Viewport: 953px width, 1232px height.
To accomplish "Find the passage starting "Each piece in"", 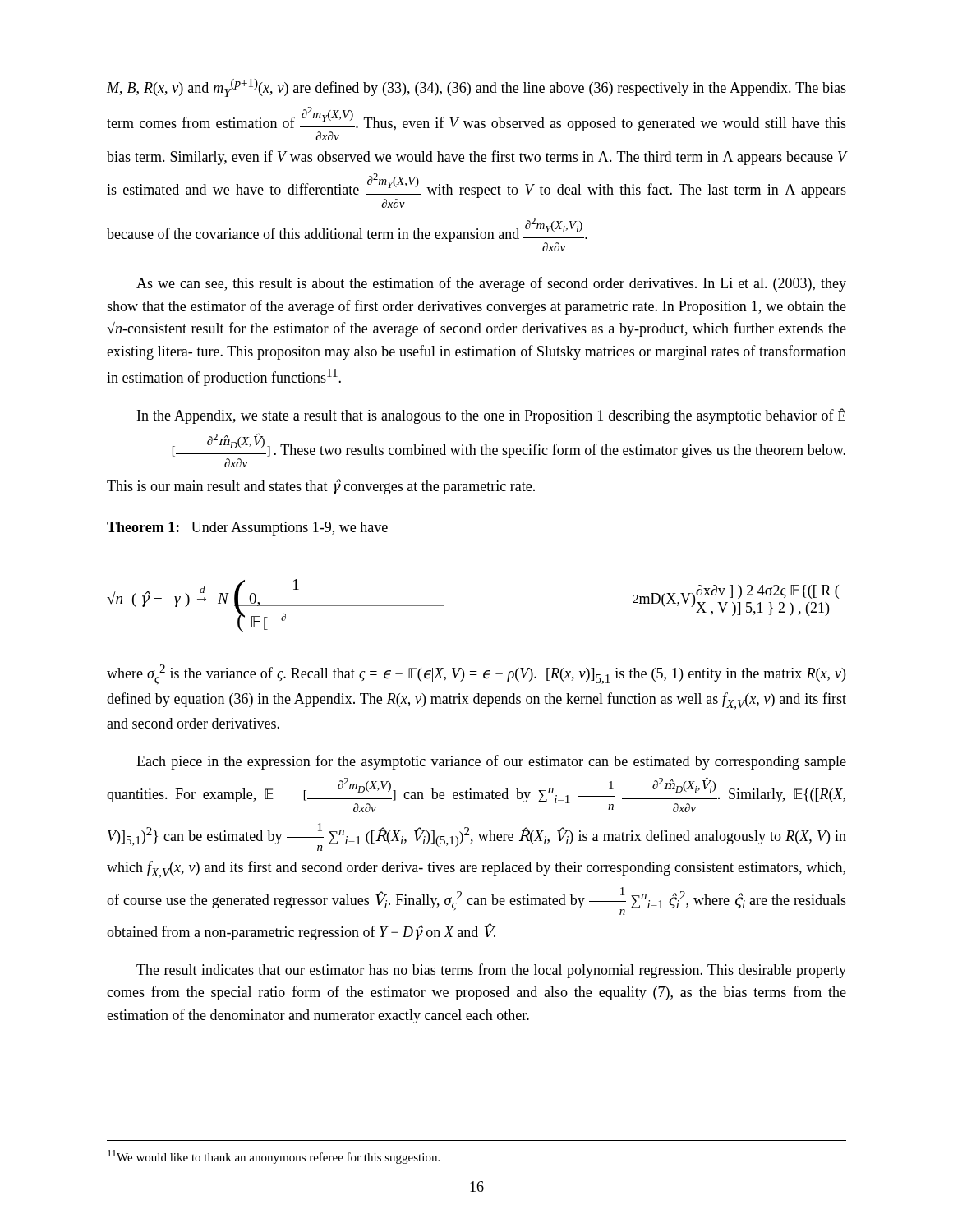I will click(476, 848).
